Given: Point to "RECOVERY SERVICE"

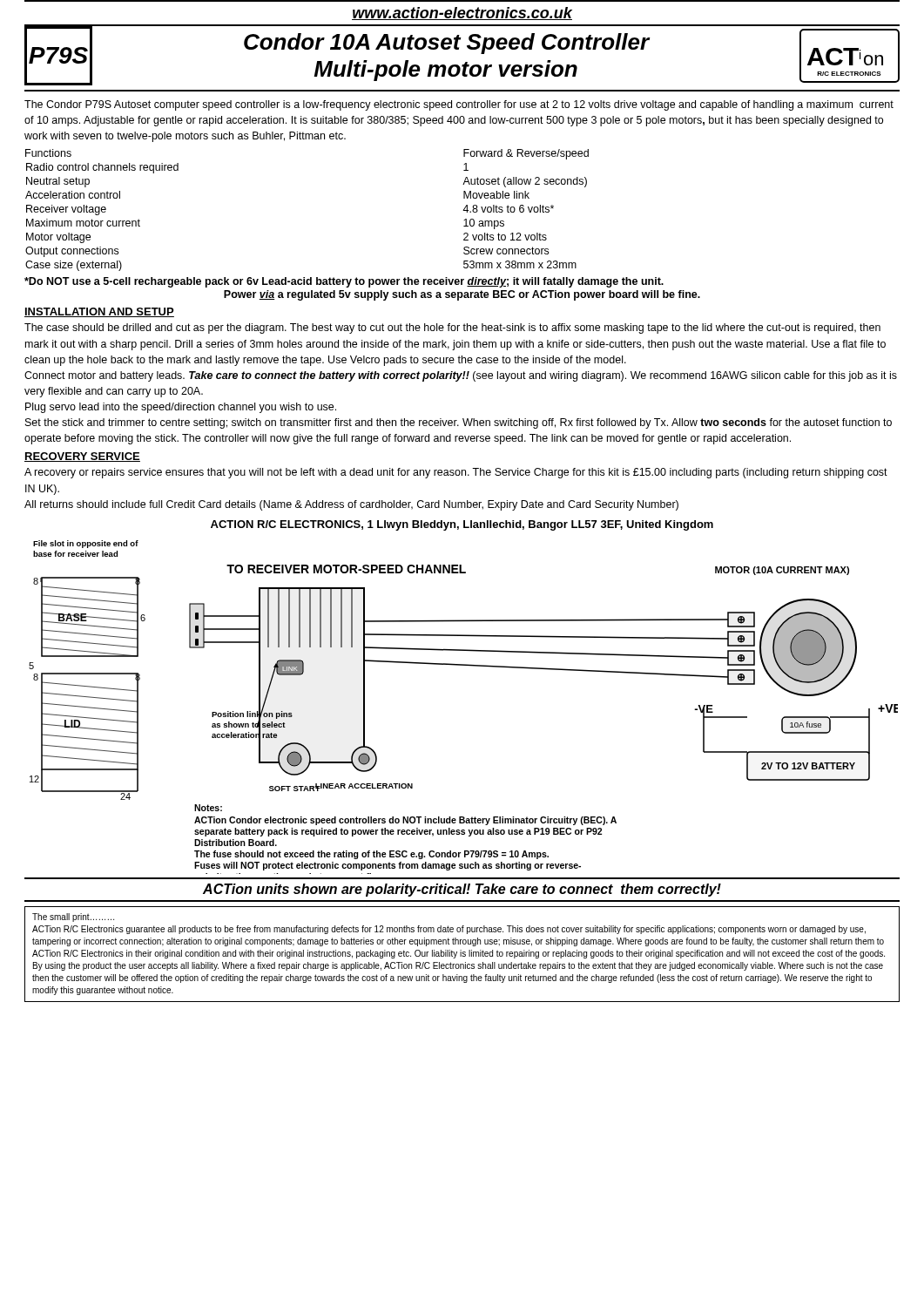Looking at the screenshot, I should coord(82,456).
